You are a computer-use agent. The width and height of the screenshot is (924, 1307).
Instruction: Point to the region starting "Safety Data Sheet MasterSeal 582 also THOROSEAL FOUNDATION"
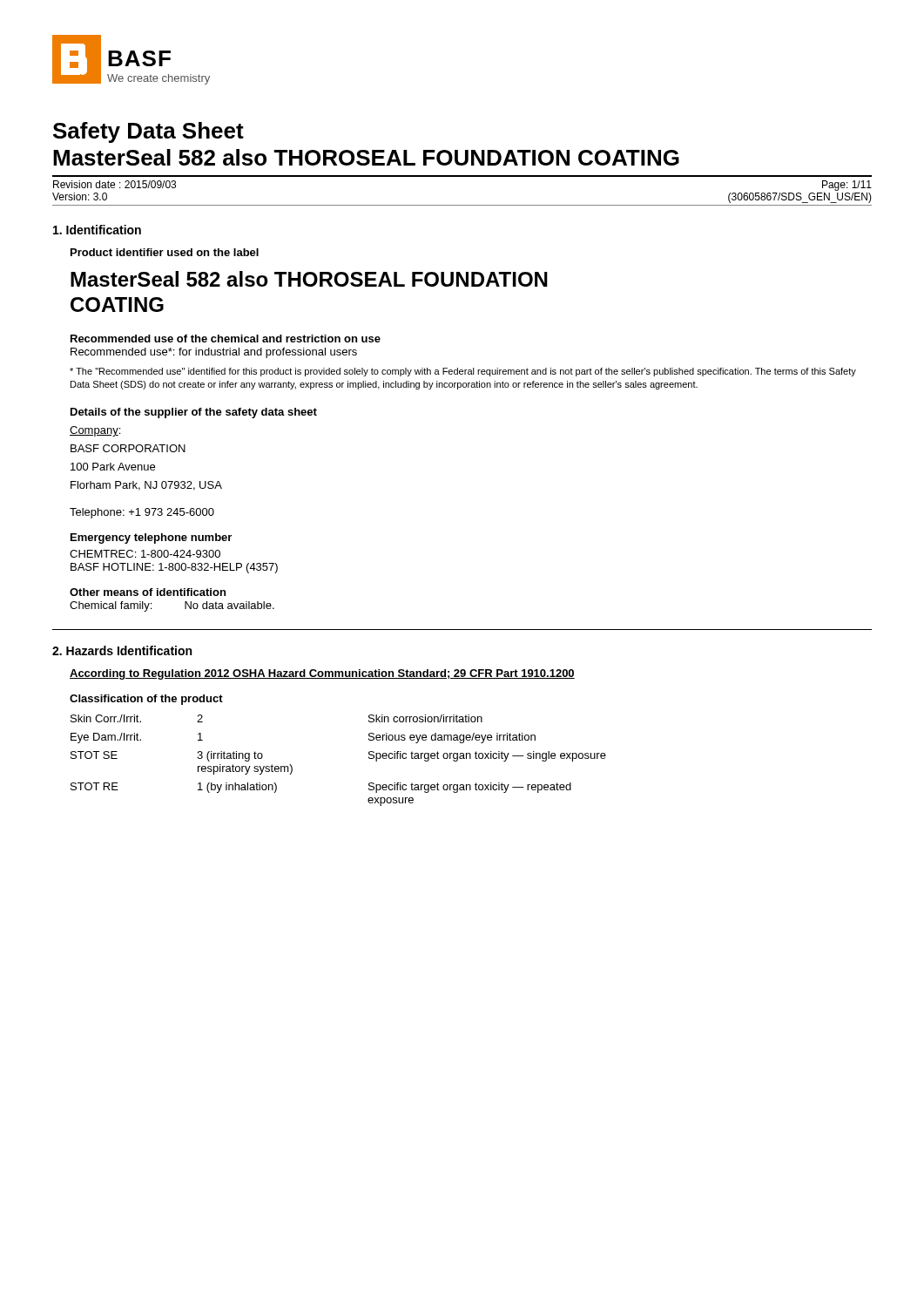(x=462, y=147)
